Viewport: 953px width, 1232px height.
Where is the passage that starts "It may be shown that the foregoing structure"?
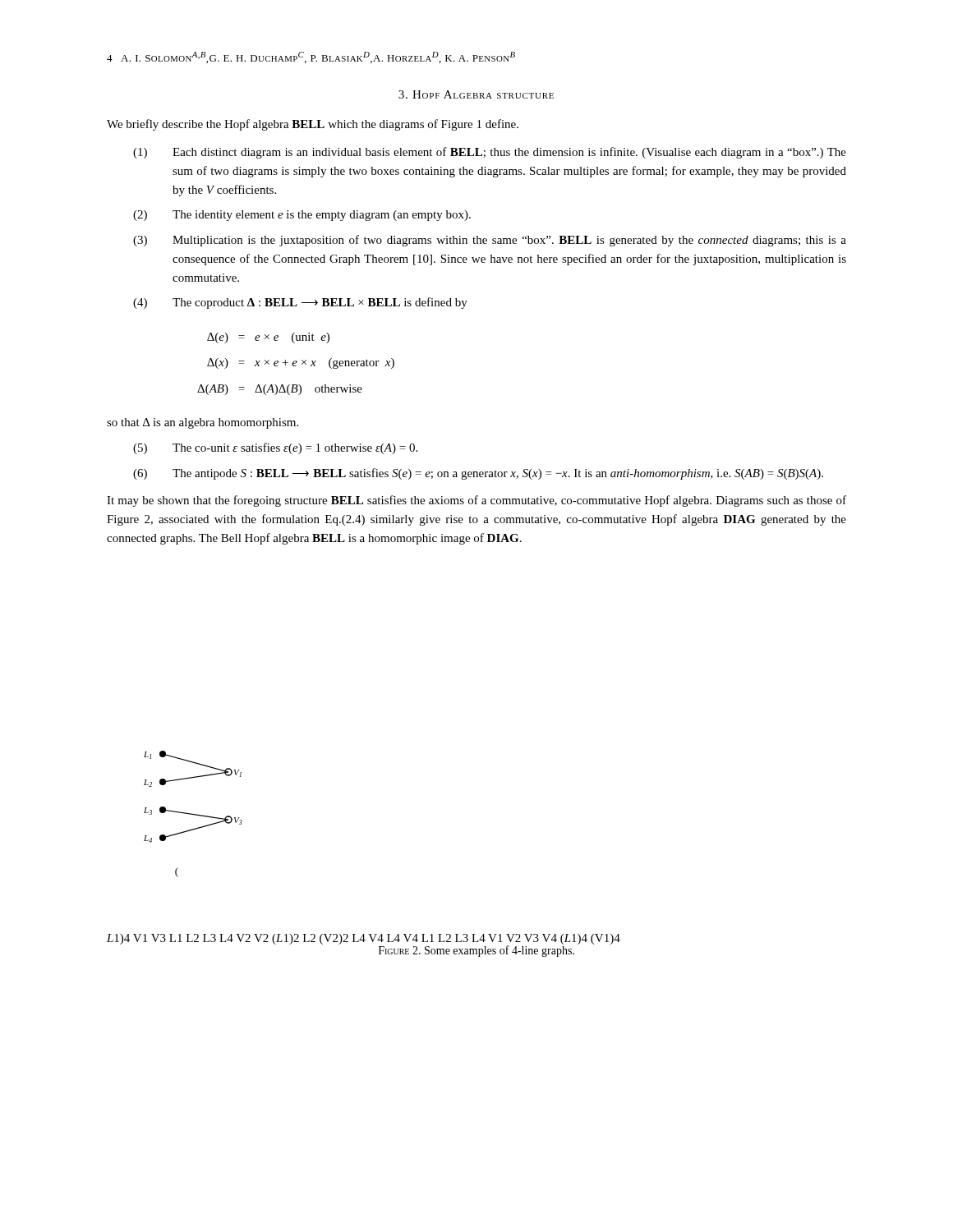tap(476, 519)
